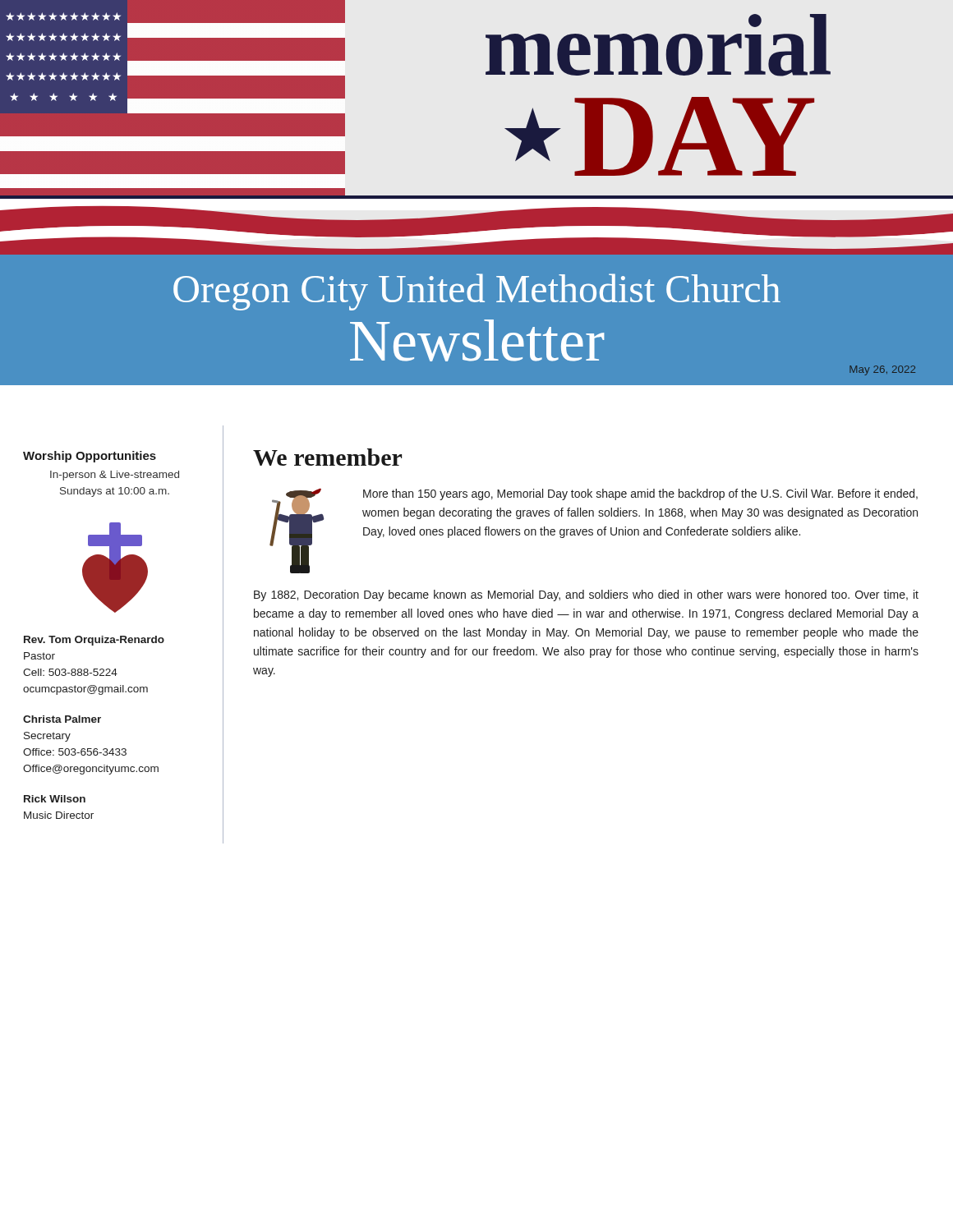Locate the title

pos(476,321)
